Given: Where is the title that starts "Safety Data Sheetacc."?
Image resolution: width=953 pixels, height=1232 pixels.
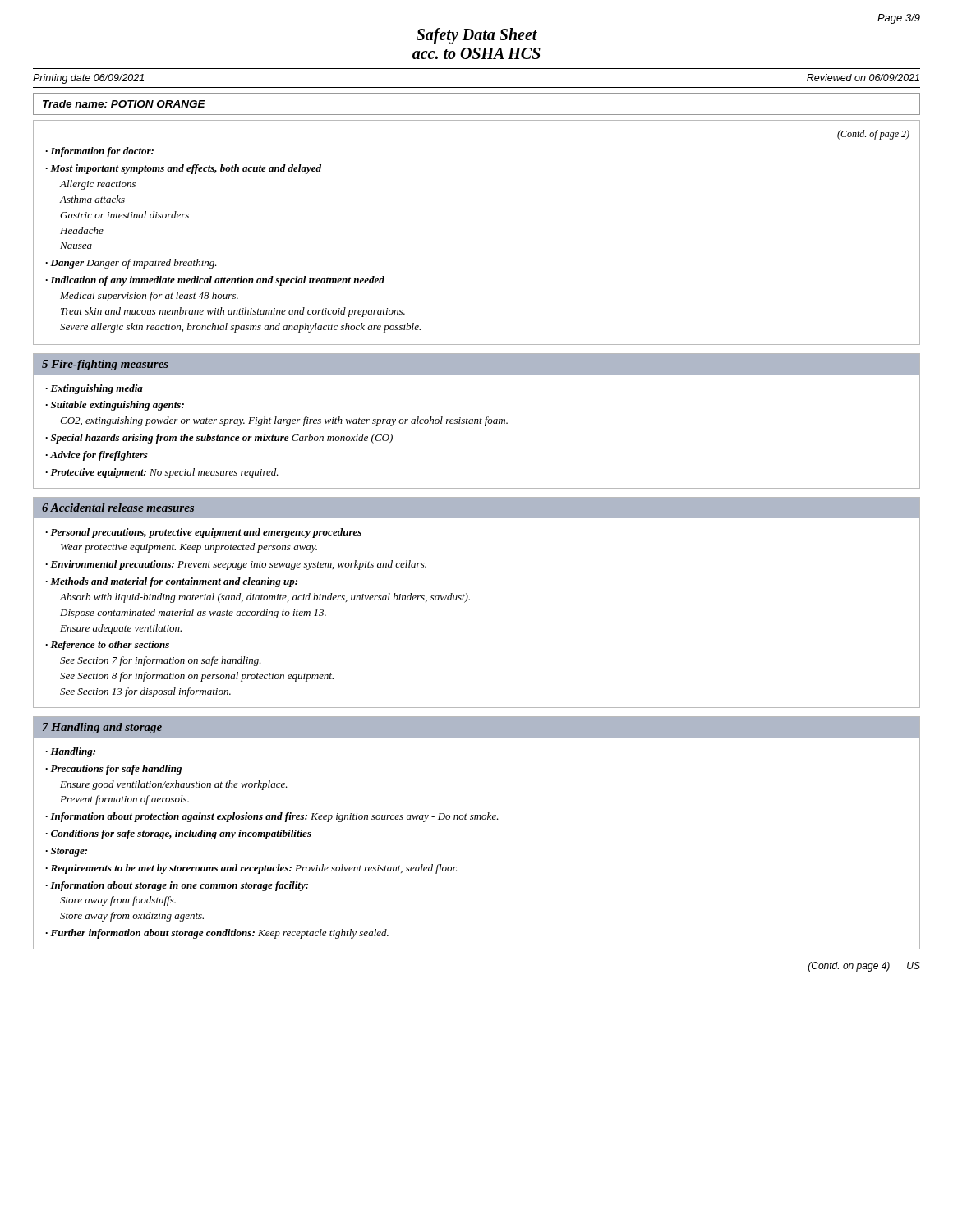Looking at the screenshot, I should [x=476, y=44].
